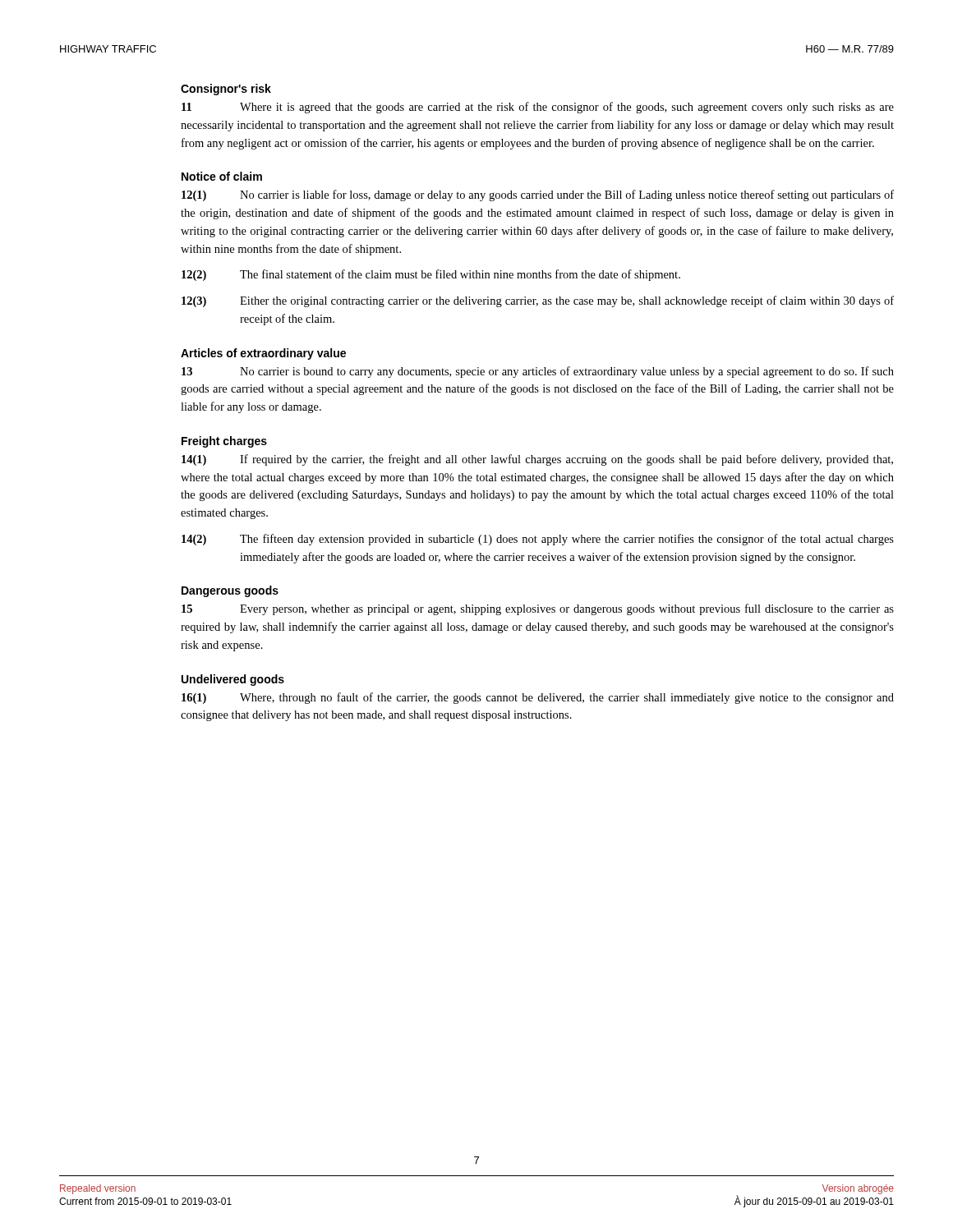
Task: Navigate to the text block starting "Articles of extraordinary value"
Action: click(264, 353)
